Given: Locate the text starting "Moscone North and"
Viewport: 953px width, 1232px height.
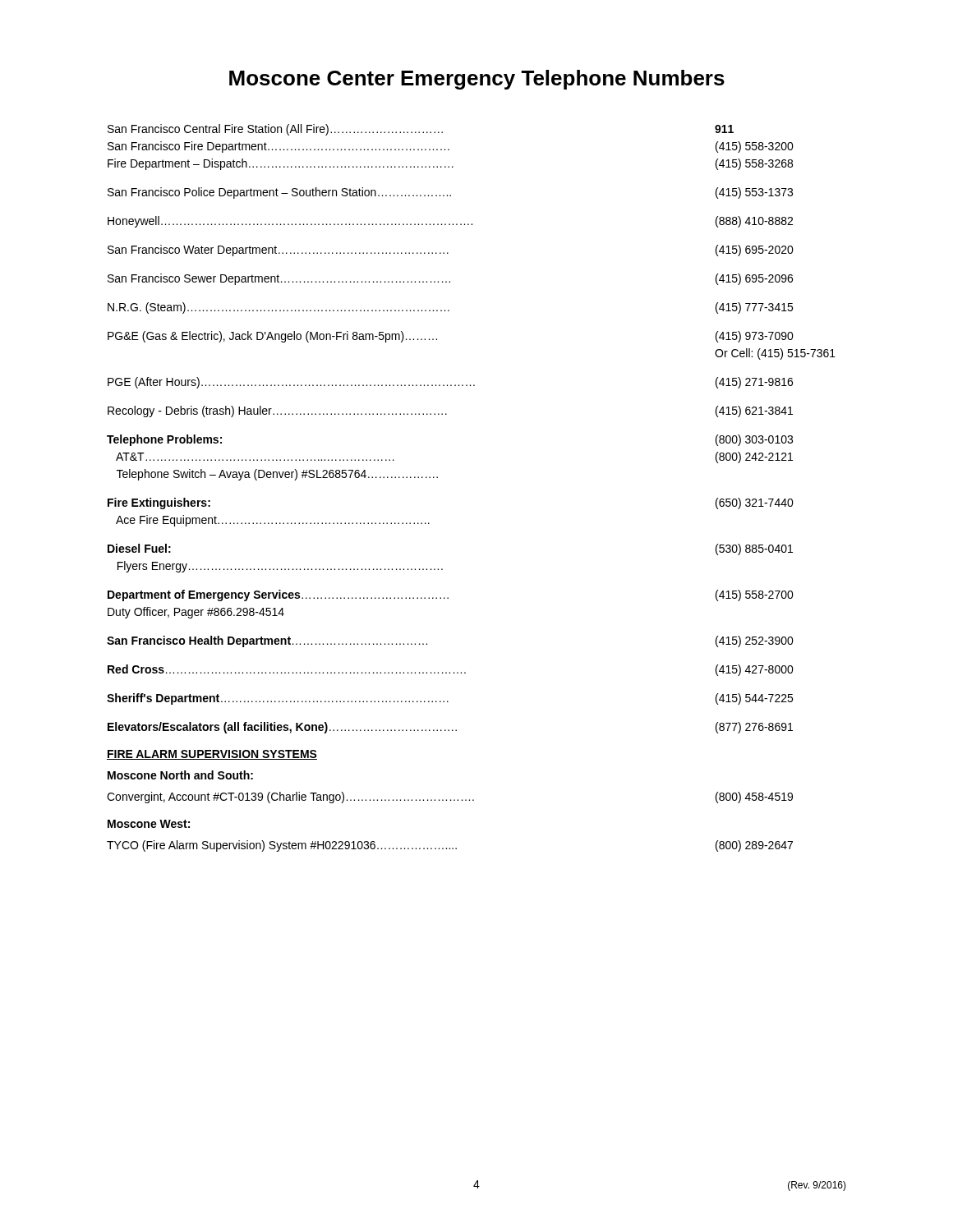Looking at the screenshot, I should tap(180, 775).
